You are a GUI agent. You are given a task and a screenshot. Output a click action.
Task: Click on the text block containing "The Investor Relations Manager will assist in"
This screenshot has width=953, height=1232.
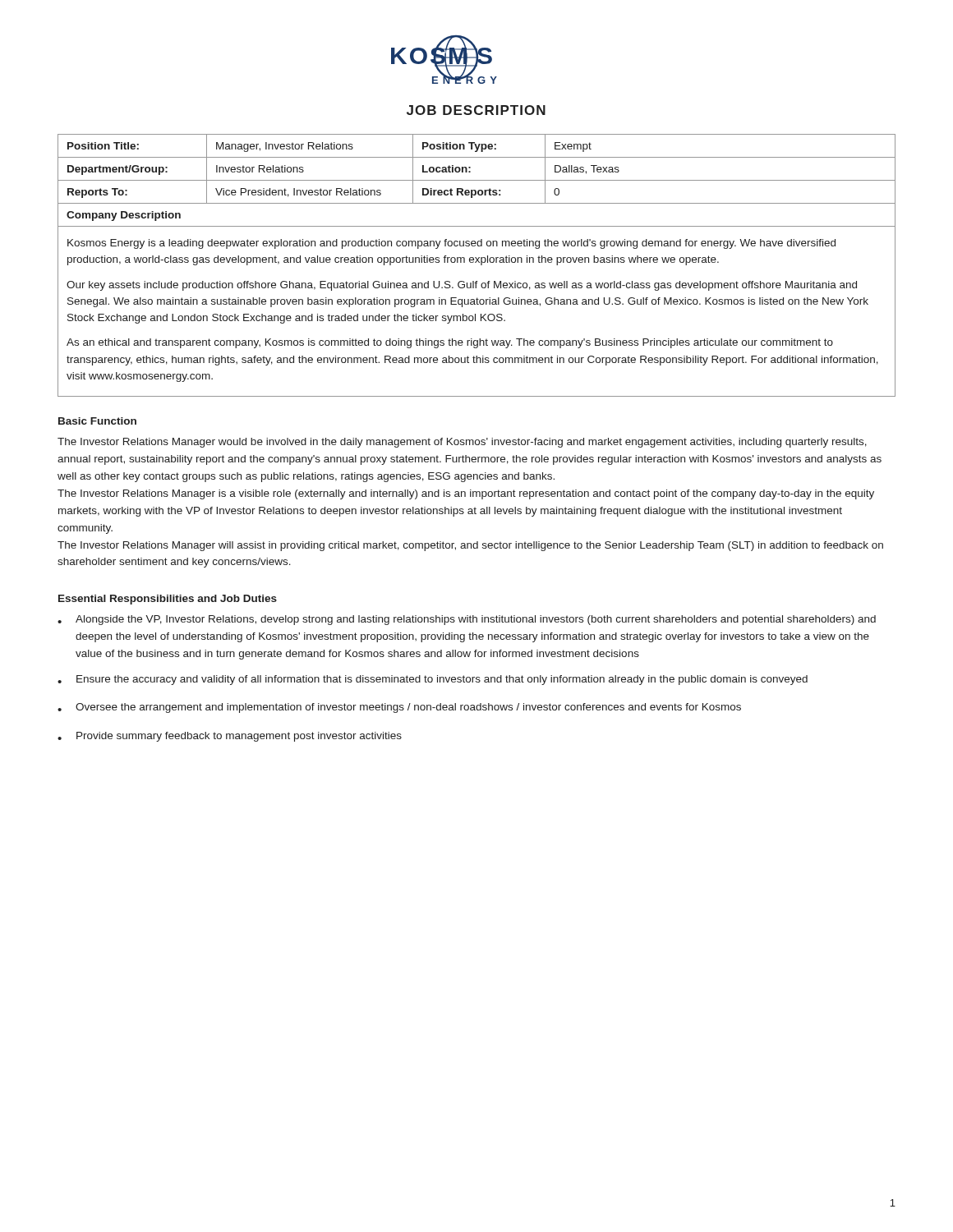(476, 554)
